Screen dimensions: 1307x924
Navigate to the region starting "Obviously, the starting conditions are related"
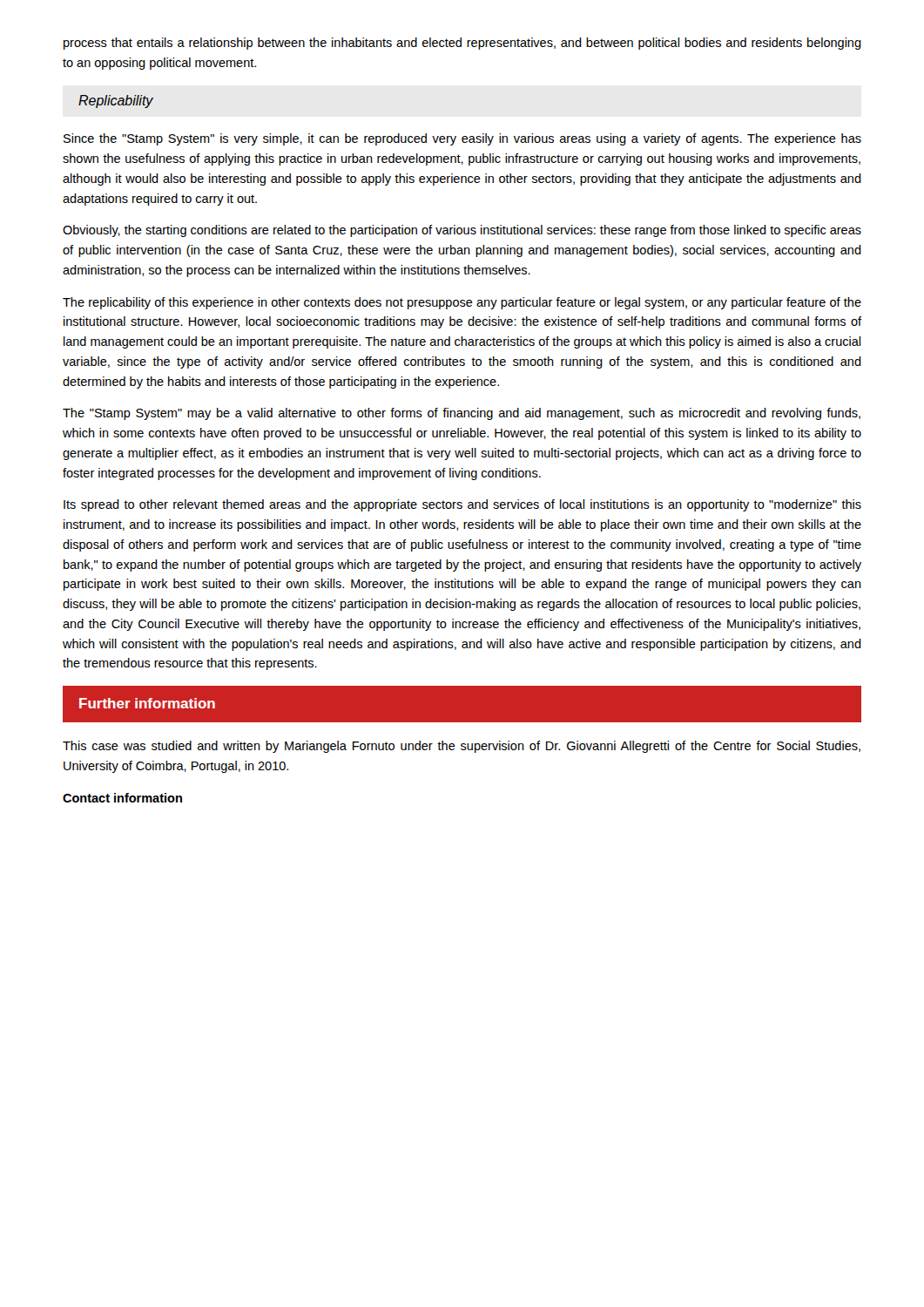point(462,250)
